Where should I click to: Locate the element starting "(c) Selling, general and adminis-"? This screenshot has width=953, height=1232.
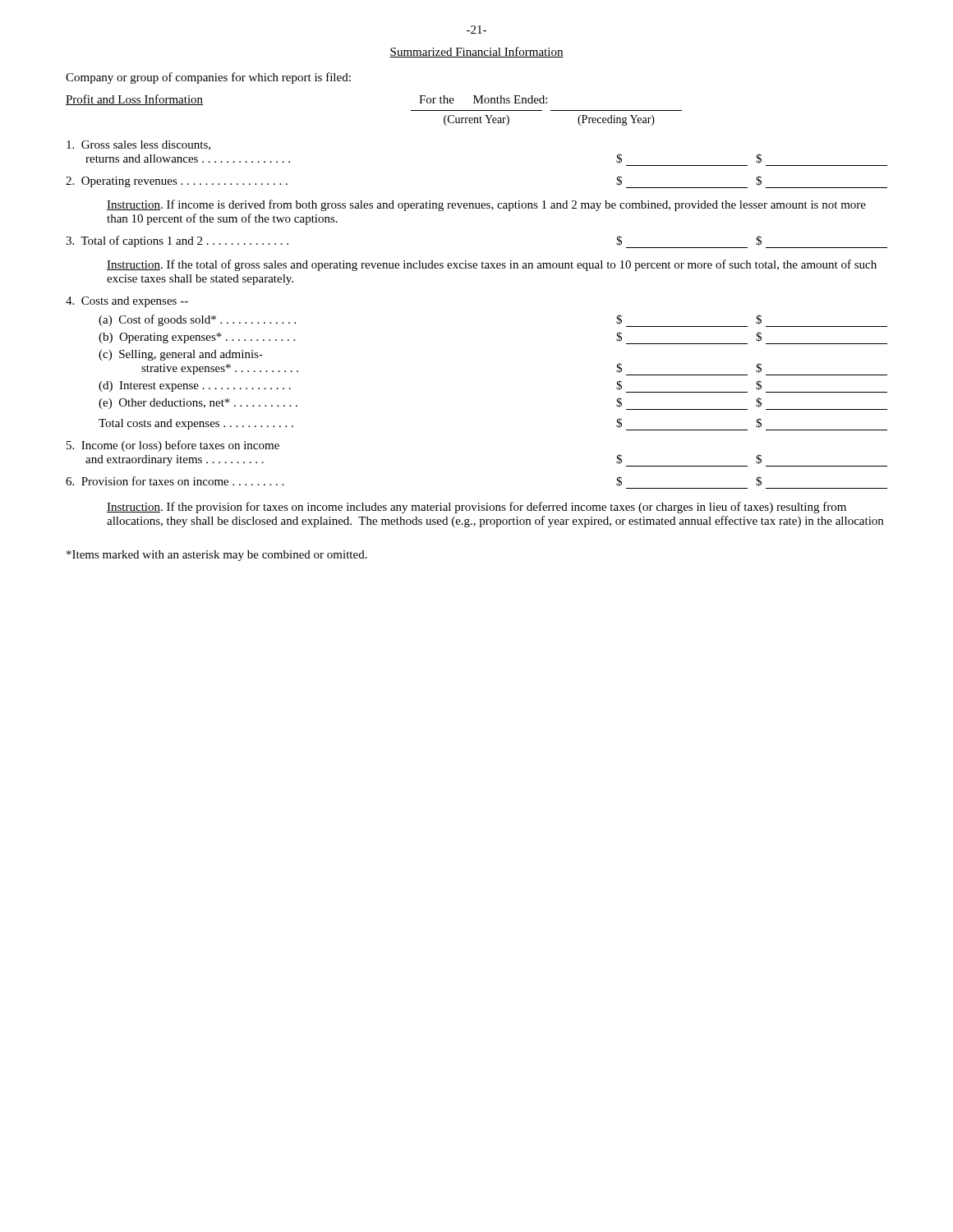(x=181, y=355)
